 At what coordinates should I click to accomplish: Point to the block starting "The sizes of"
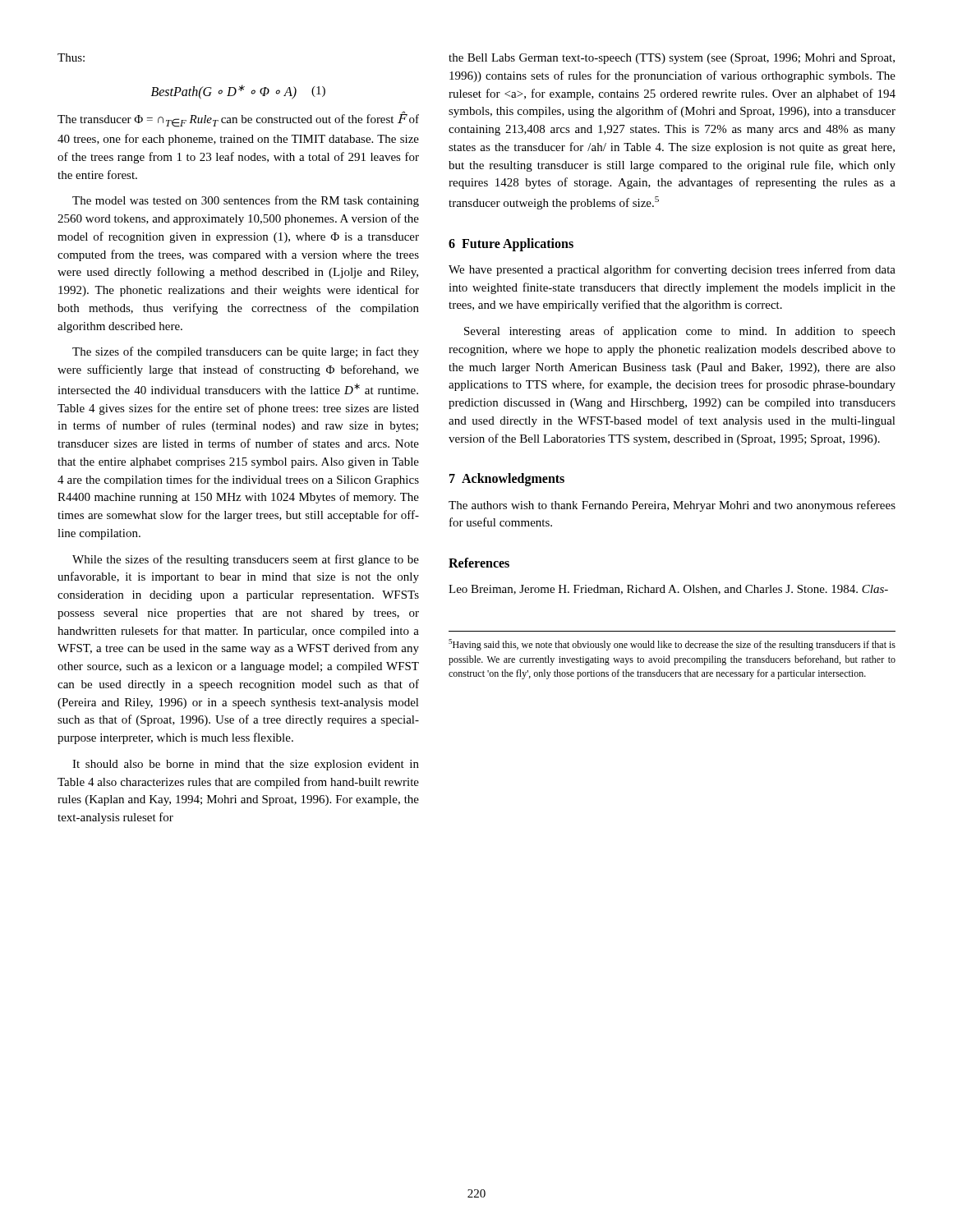pos(238,443)
